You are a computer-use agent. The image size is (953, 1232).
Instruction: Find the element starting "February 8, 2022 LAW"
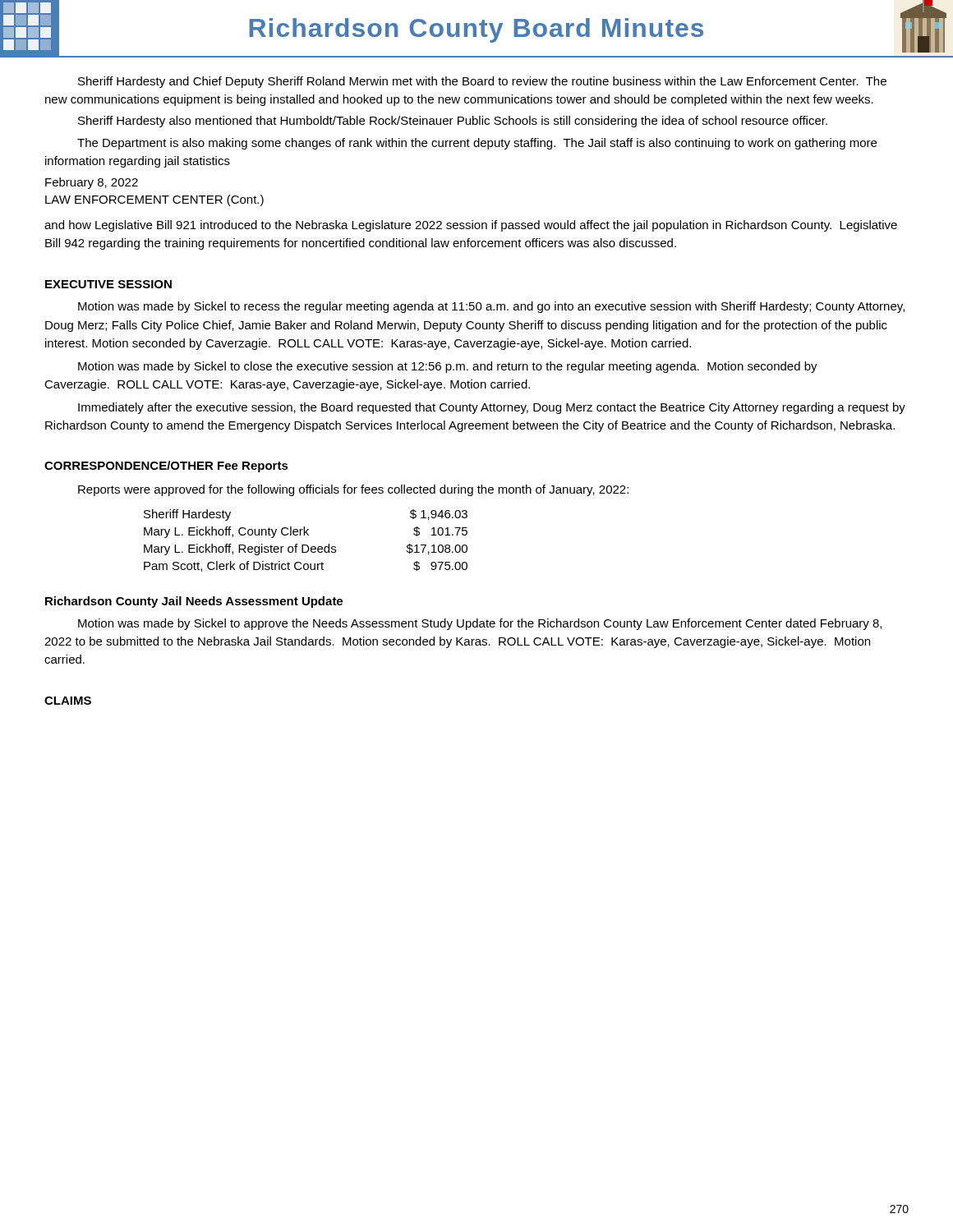(92, 183)
